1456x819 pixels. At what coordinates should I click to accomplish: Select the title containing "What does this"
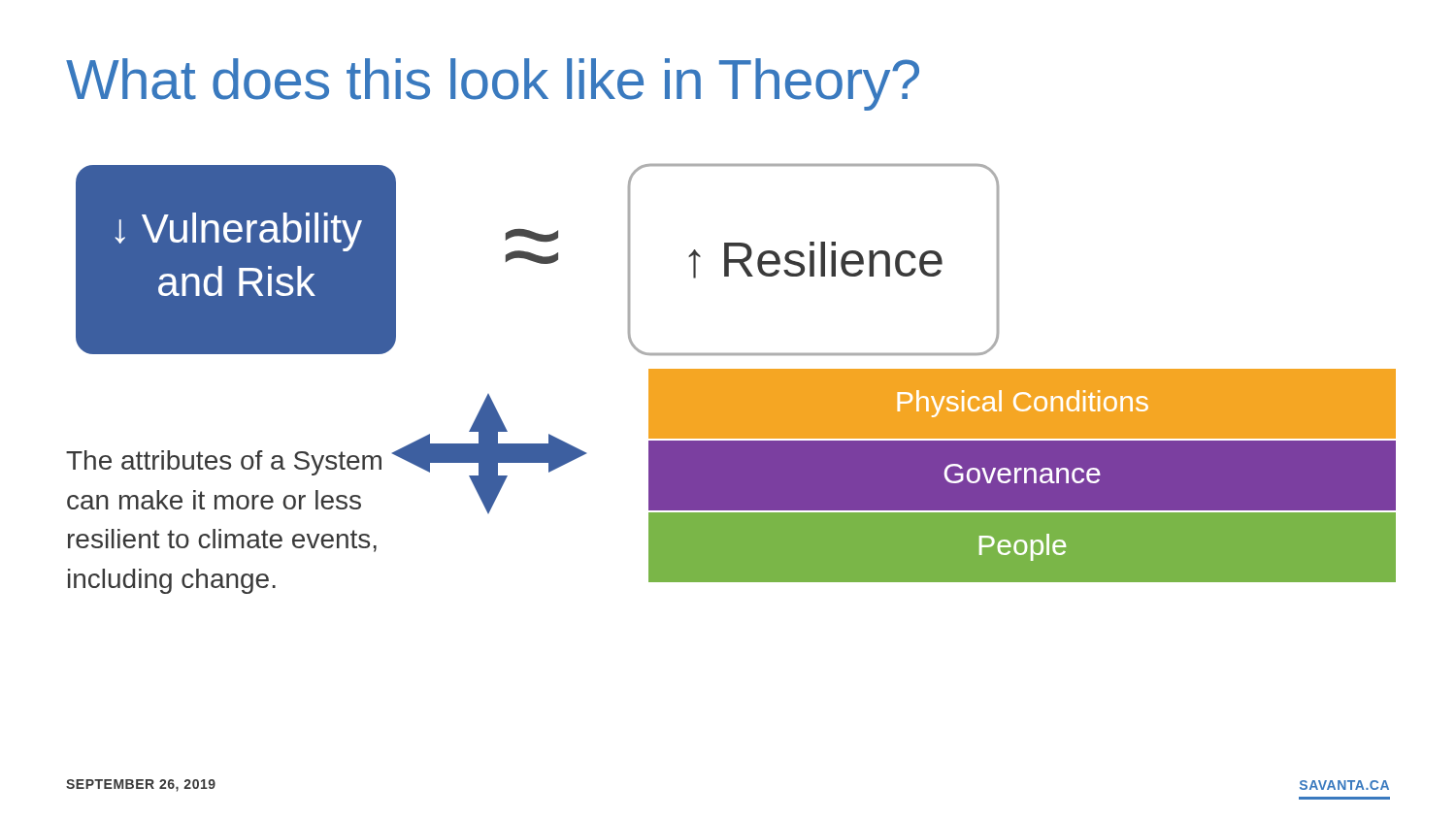coord(494,79)
